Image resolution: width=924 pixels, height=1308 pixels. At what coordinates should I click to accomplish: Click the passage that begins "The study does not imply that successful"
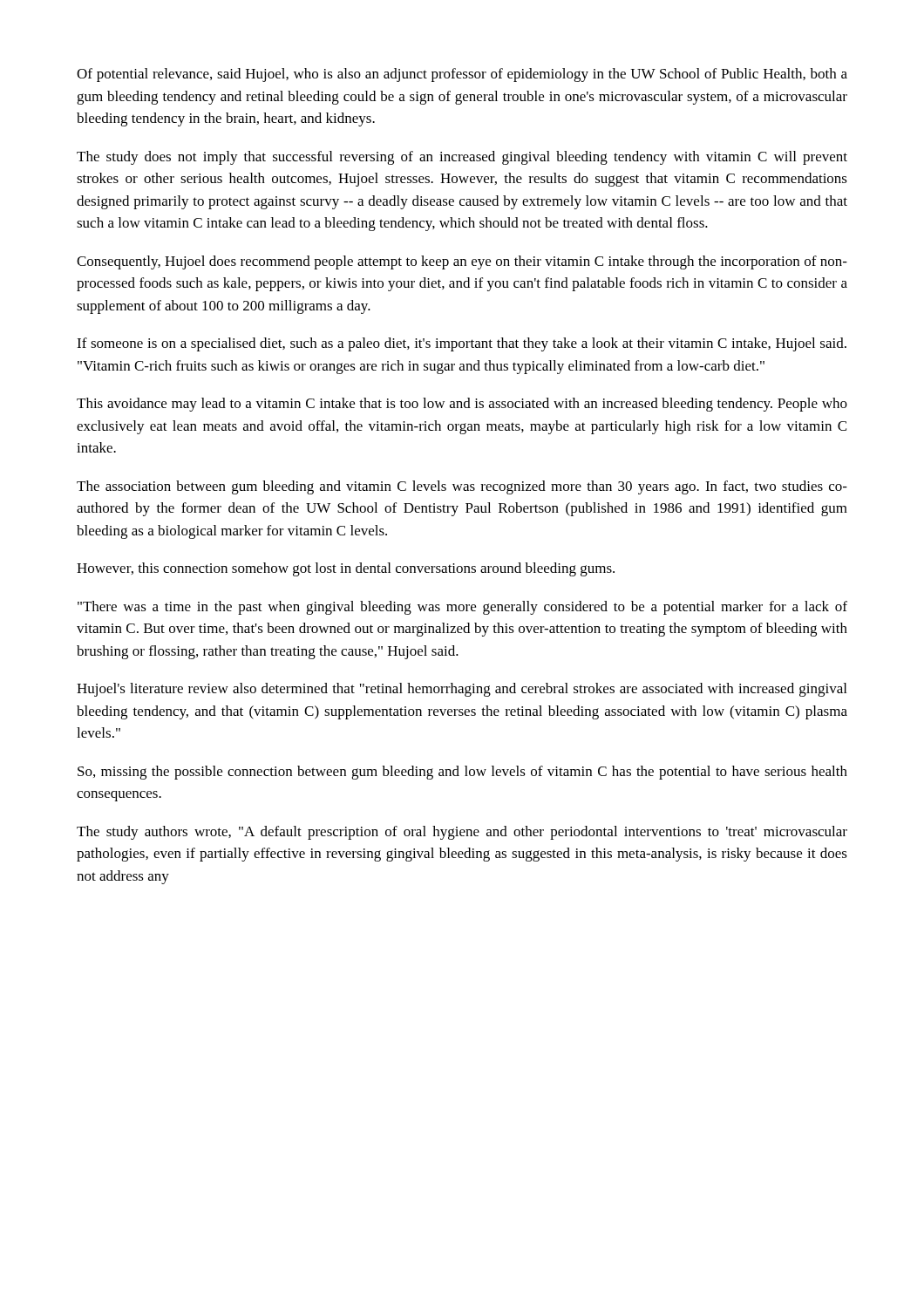[x=462, y=189]
